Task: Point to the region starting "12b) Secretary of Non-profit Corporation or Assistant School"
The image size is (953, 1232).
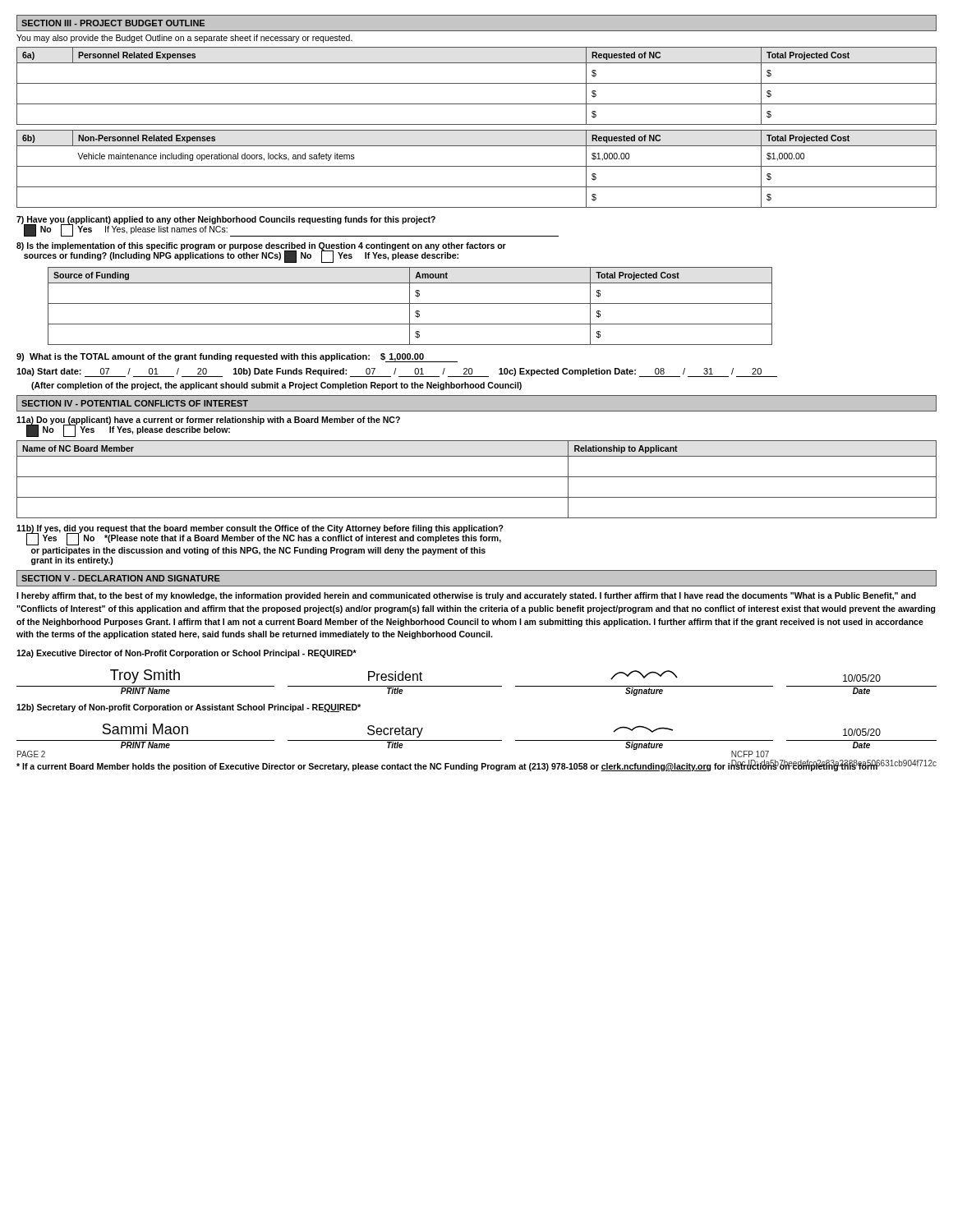Action: 189,707
